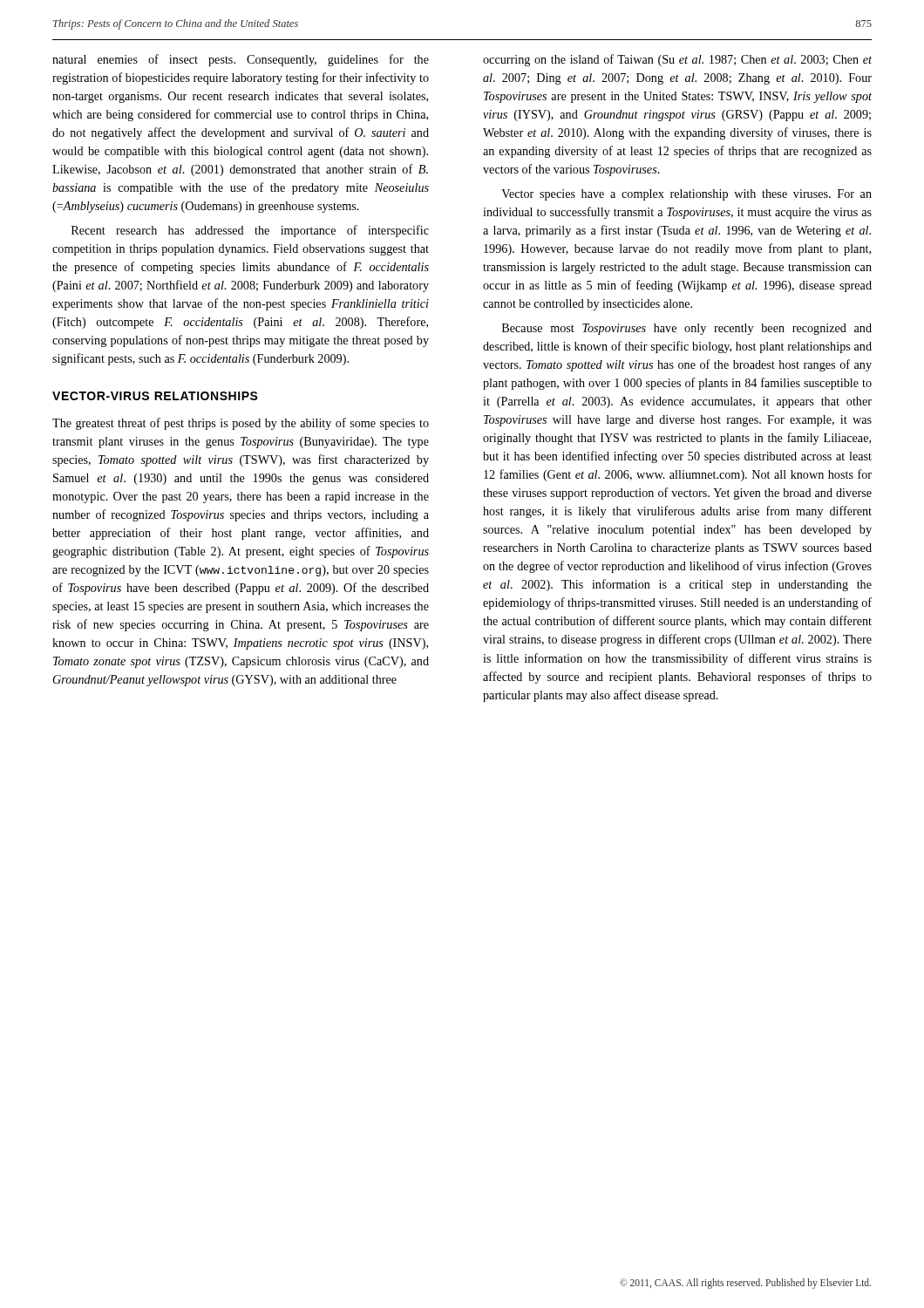Locate the section header containing "VECTOR-VIRUS RELATIONSHIPS"
Viewport: 924px width, 1308px height.
pos(155,396)
